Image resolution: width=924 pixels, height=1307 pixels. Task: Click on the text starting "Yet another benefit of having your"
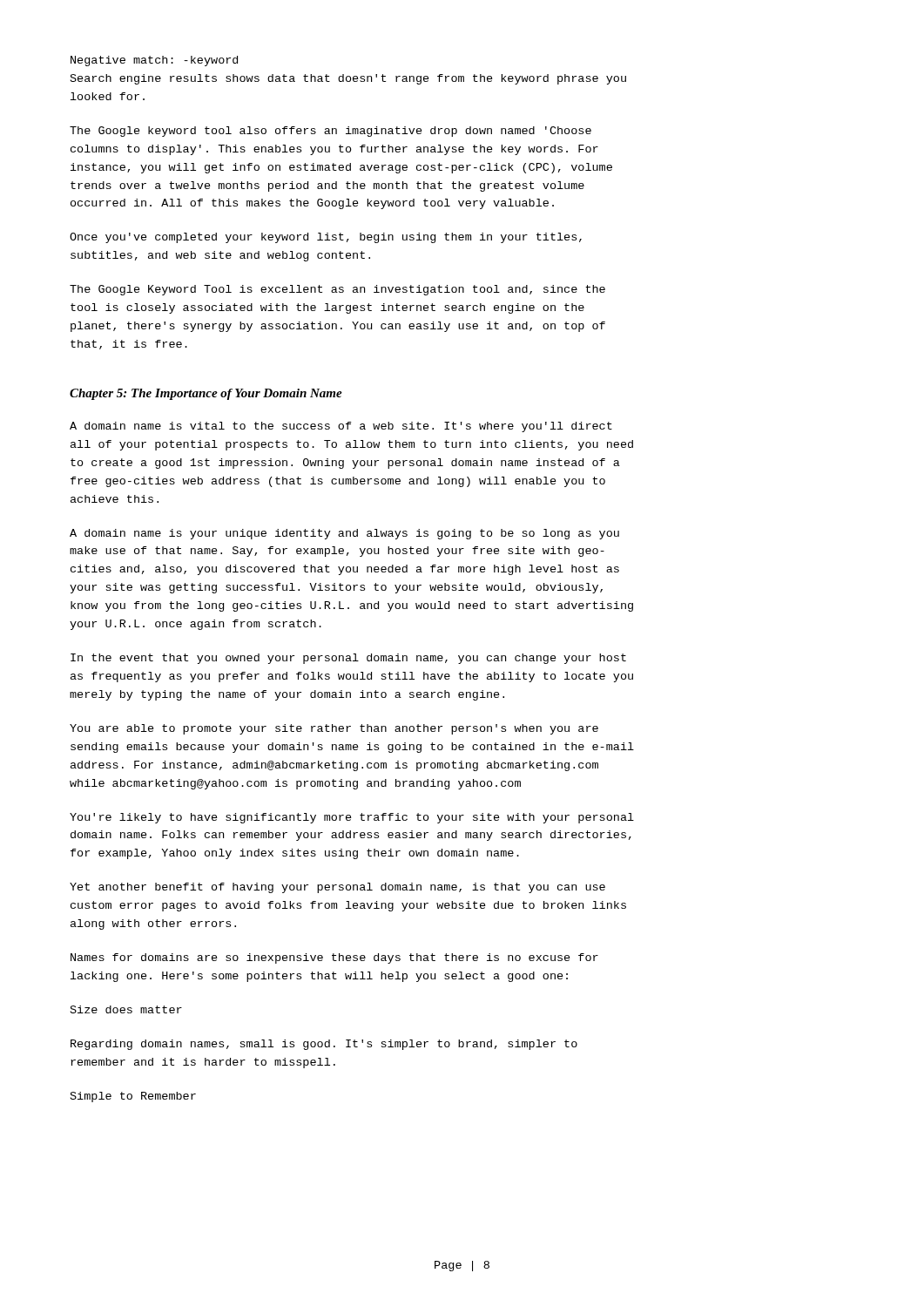pyautogui.click(x=348, y=906)
